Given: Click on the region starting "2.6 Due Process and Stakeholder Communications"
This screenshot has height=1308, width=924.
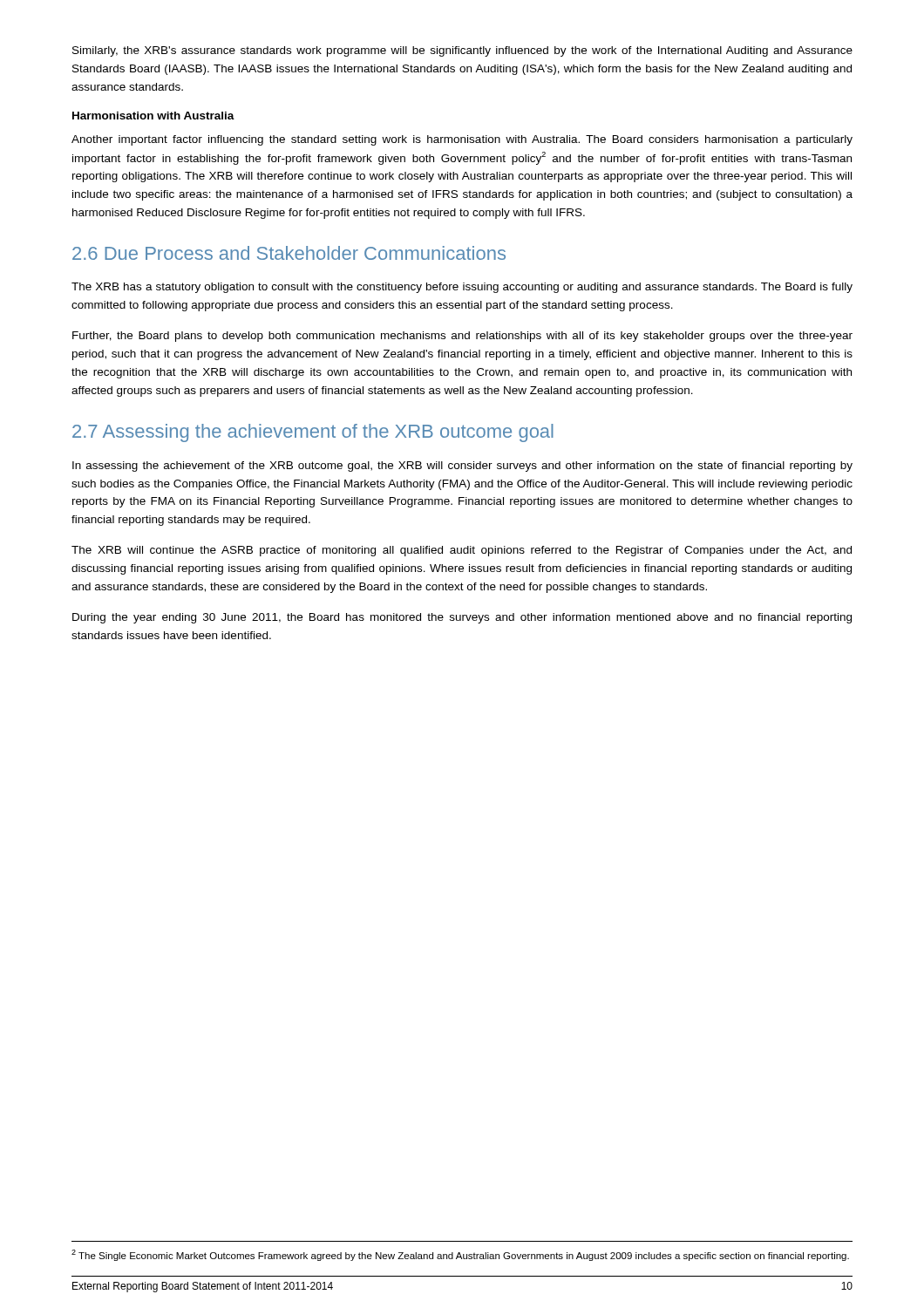Looking at the screenshot, I should [x=289, y=253].
